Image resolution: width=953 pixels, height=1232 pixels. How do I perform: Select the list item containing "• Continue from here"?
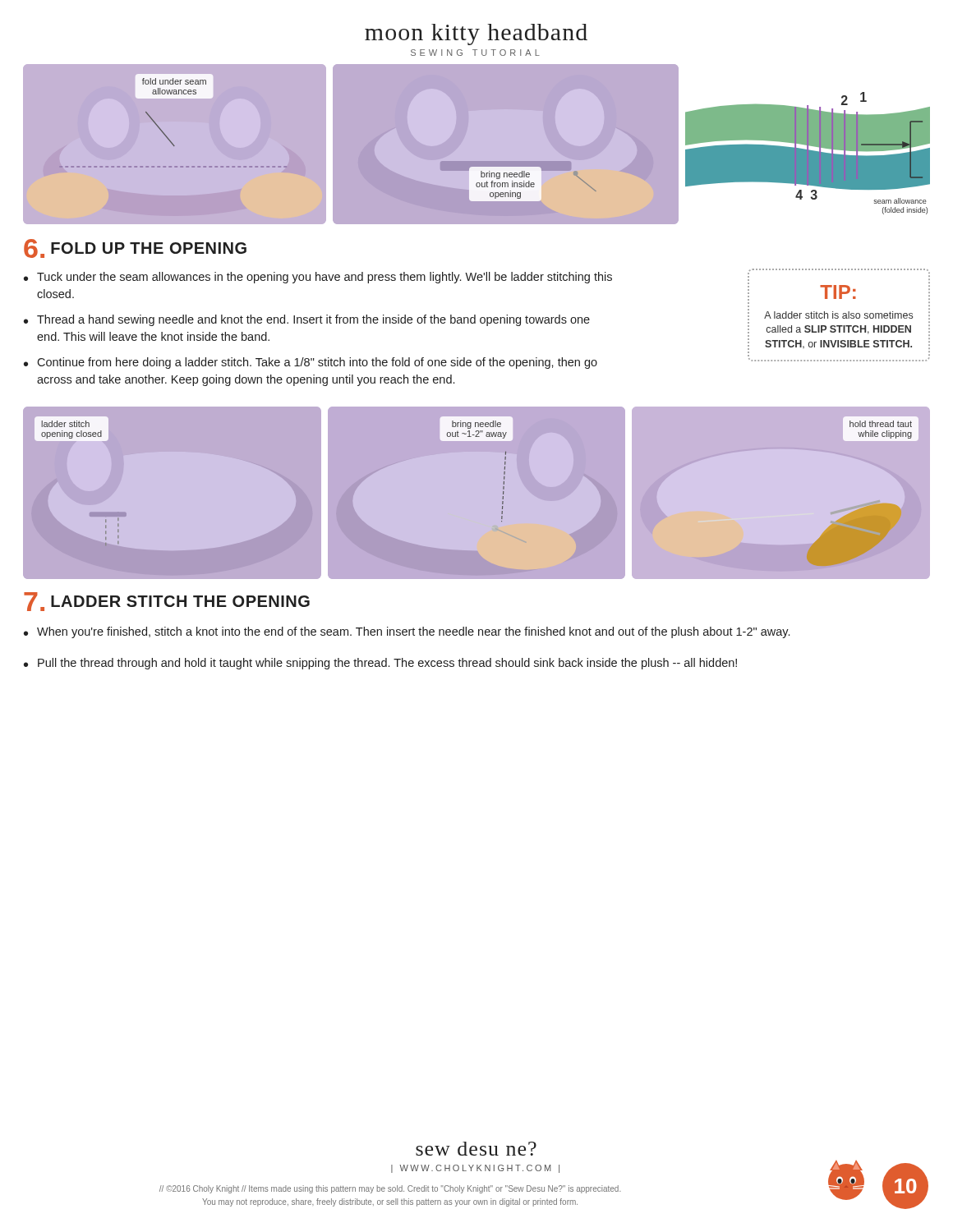coord(319,371)
